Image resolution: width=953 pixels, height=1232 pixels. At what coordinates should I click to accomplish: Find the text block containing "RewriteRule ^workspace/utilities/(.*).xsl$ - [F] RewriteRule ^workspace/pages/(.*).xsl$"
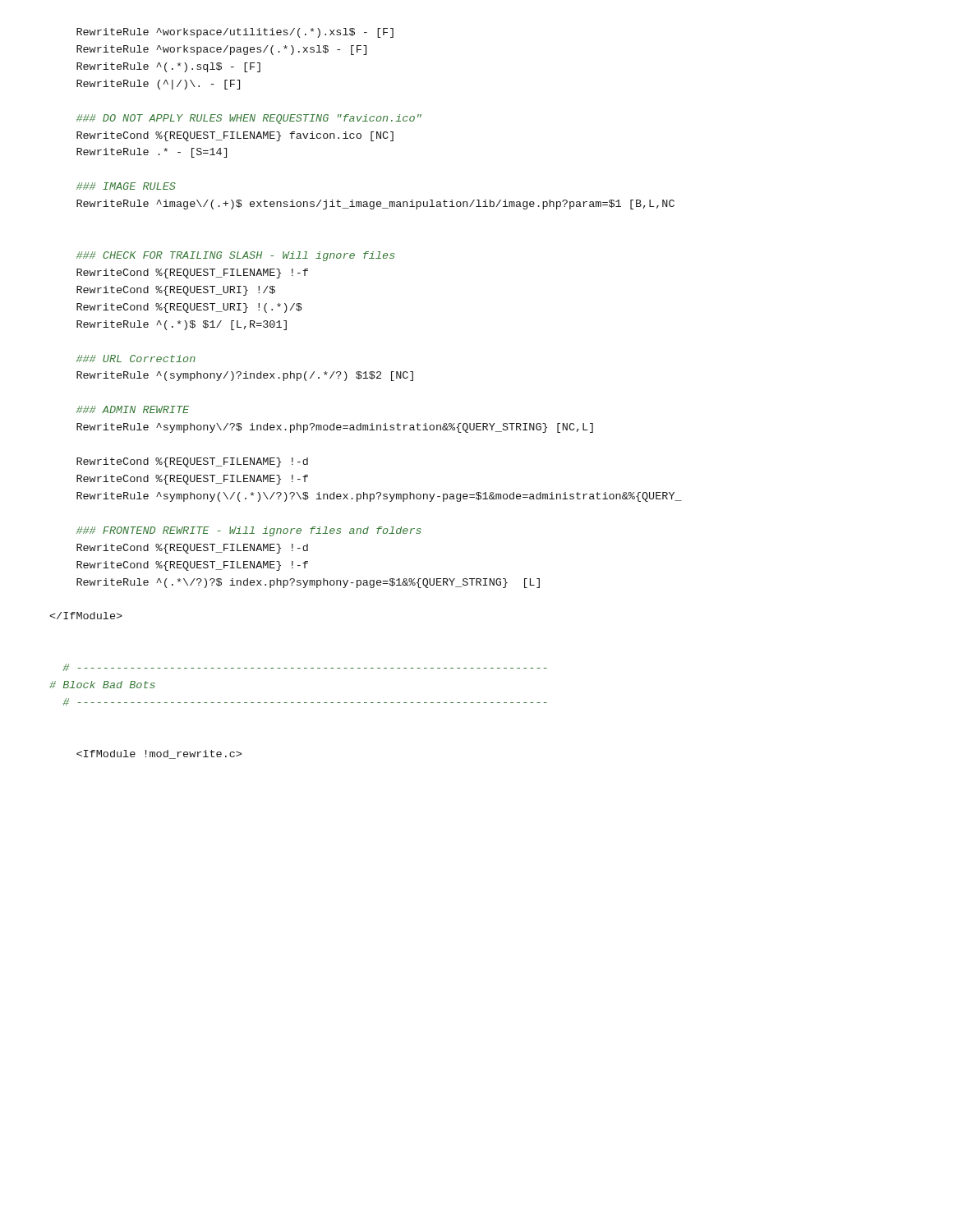click(x=235, y=33)
